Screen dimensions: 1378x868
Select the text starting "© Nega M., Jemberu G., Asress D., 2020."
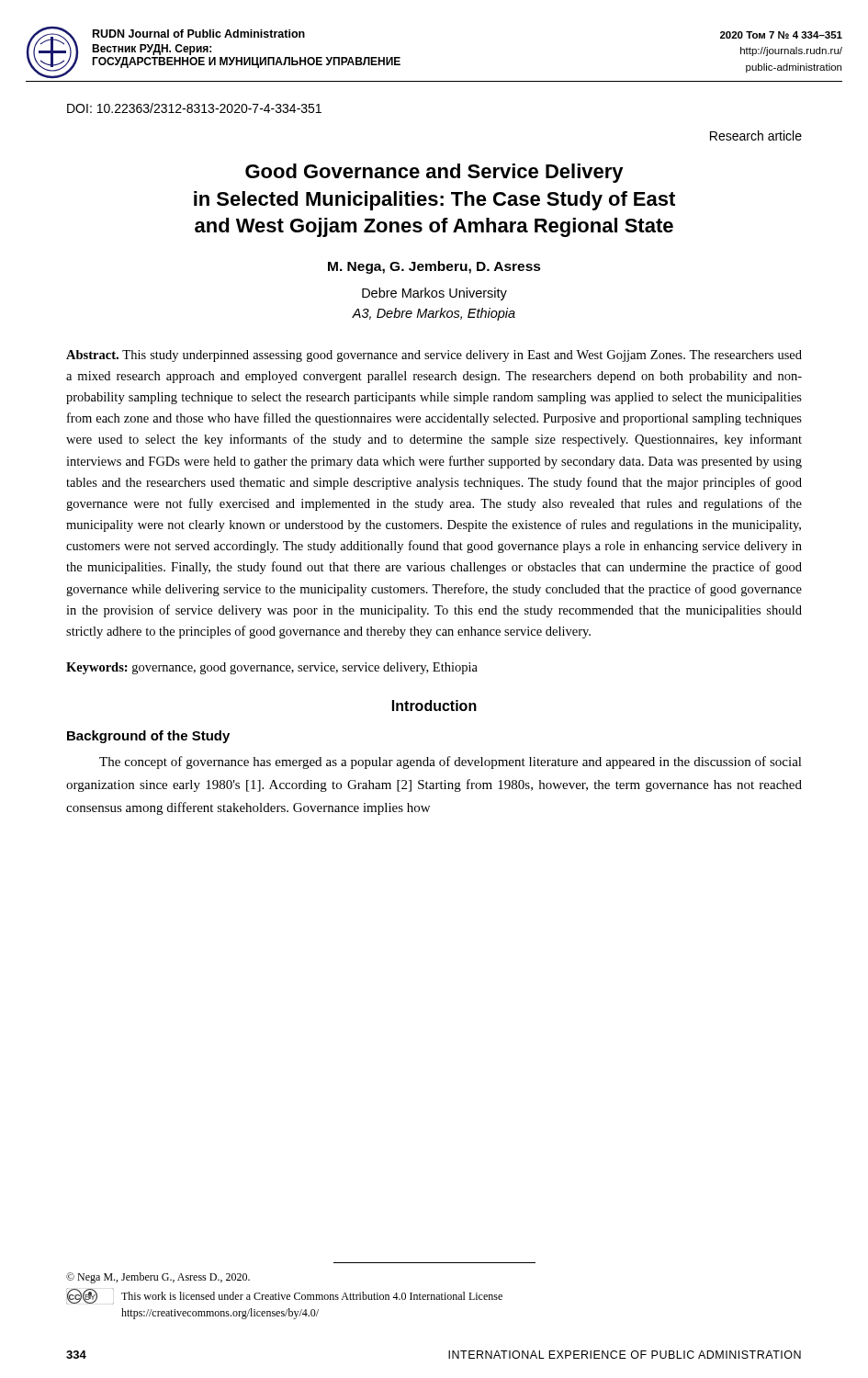coord(434,1292)
